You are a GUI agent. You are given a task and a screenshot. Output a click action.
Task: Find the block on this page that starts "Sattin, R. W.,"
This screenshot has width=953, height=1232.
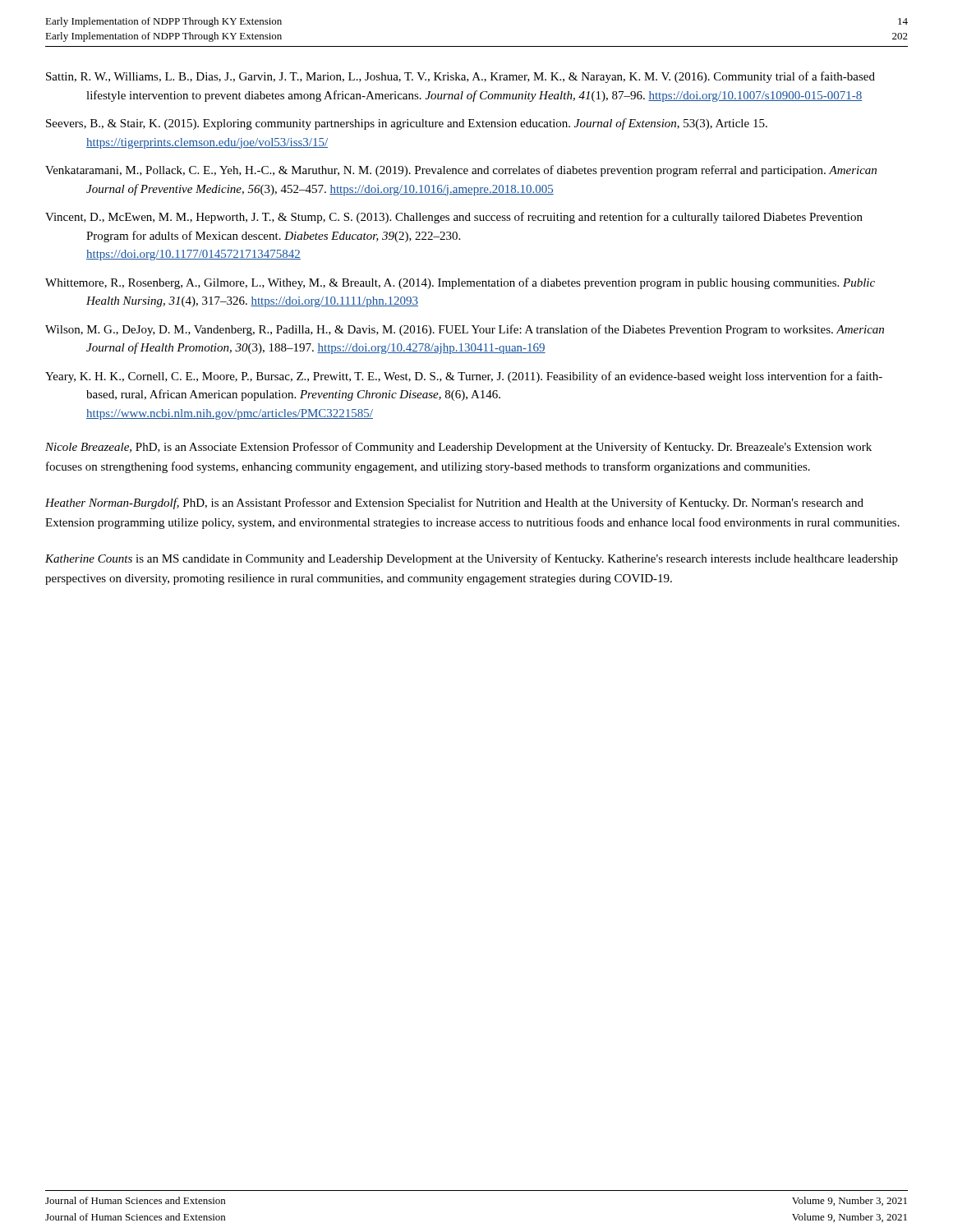point(460,86)
